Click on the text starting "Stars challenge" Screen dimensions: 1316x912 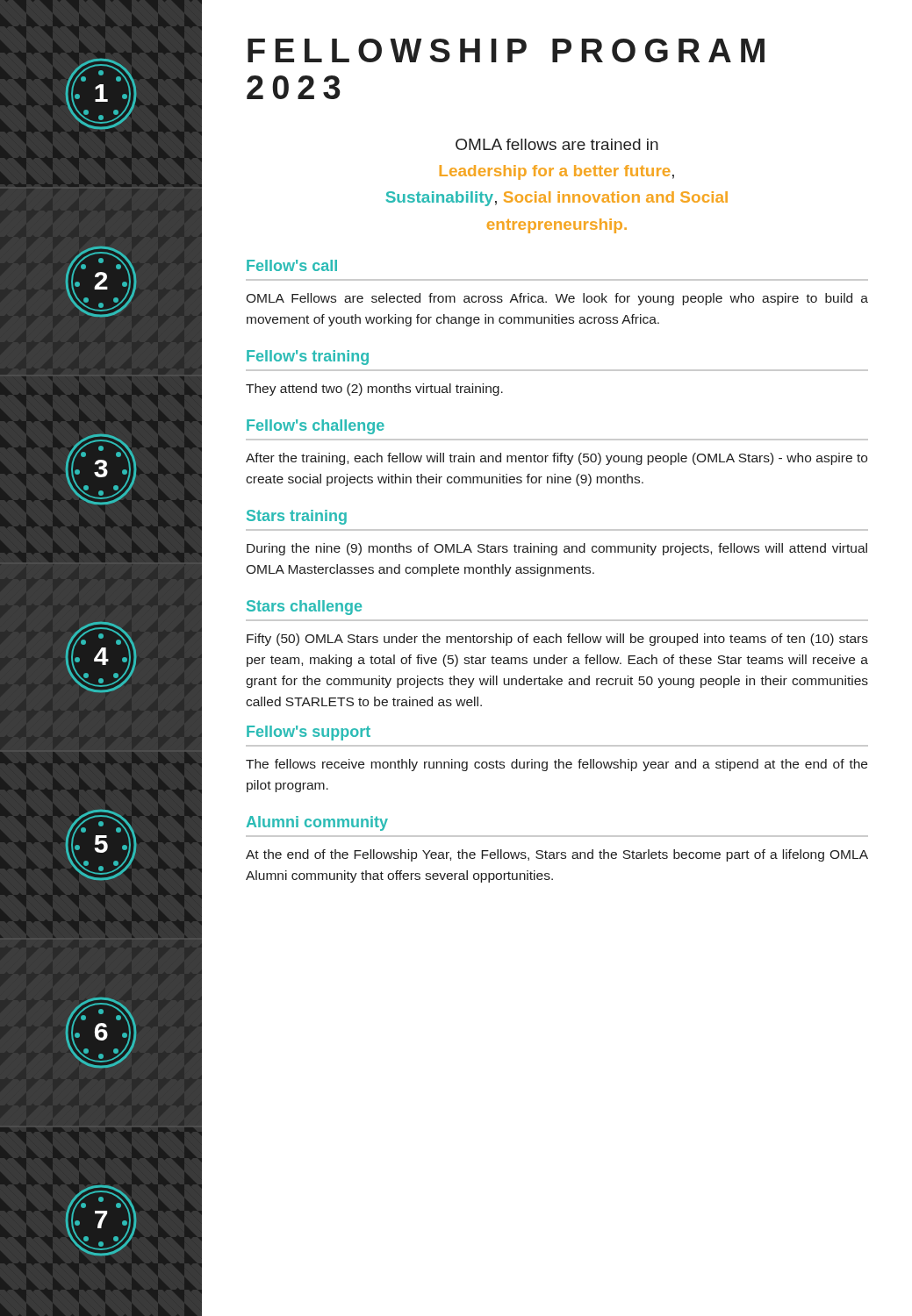304,606
